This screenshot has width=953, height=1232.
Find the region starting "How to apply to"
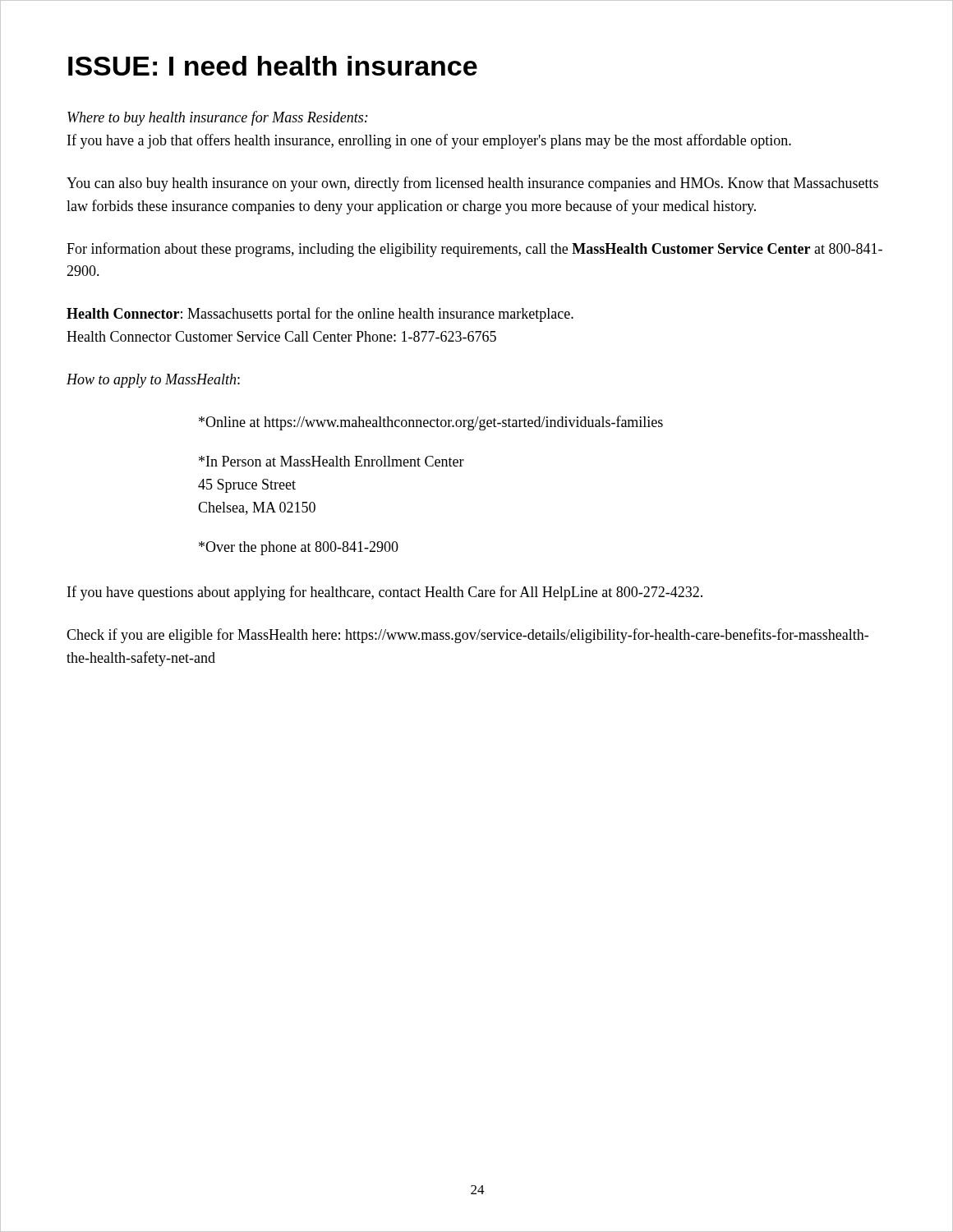(x=153, y=381)
